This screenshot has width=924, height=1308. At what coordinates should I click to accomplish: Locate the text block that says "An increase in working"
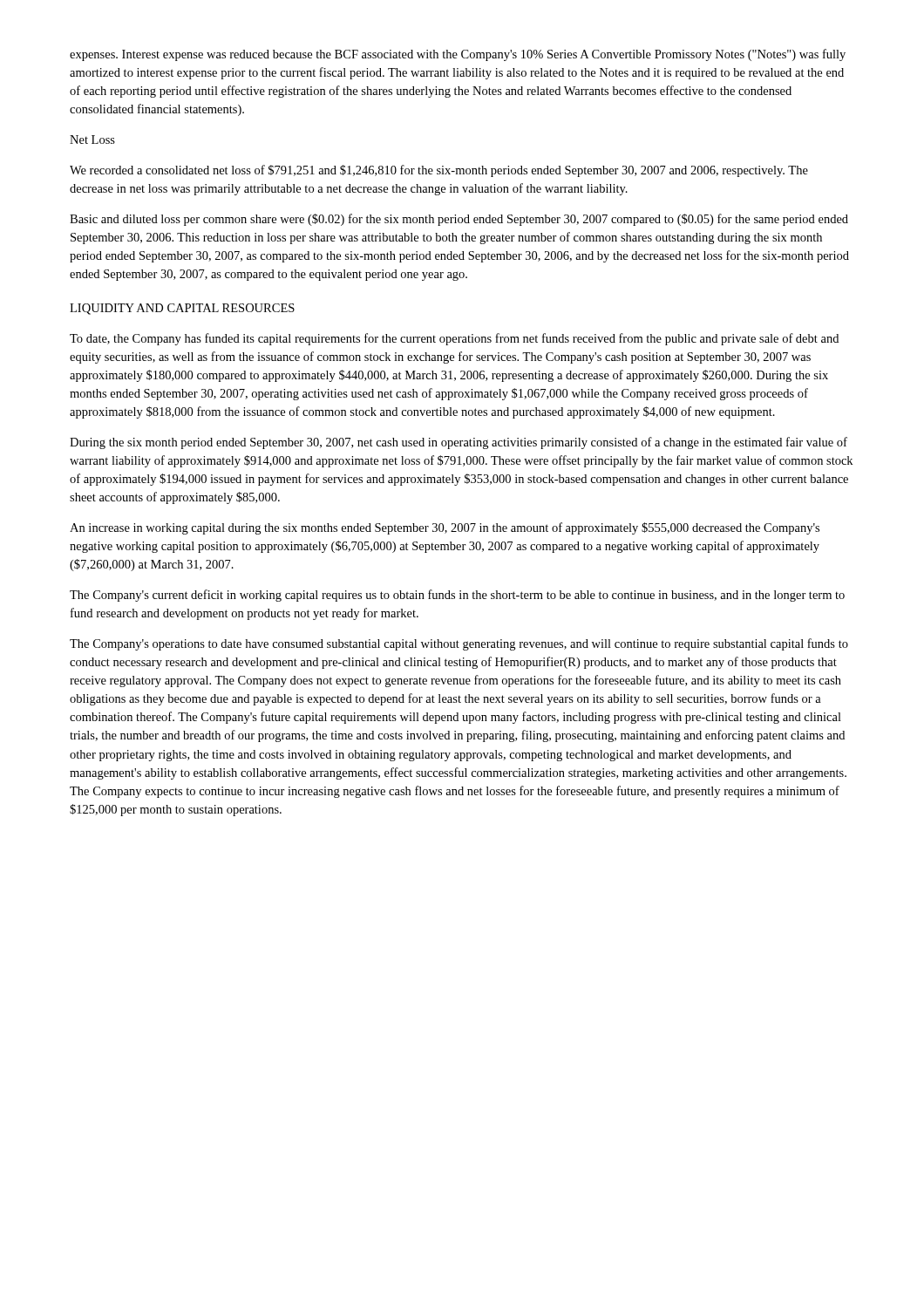coord(445,546)
